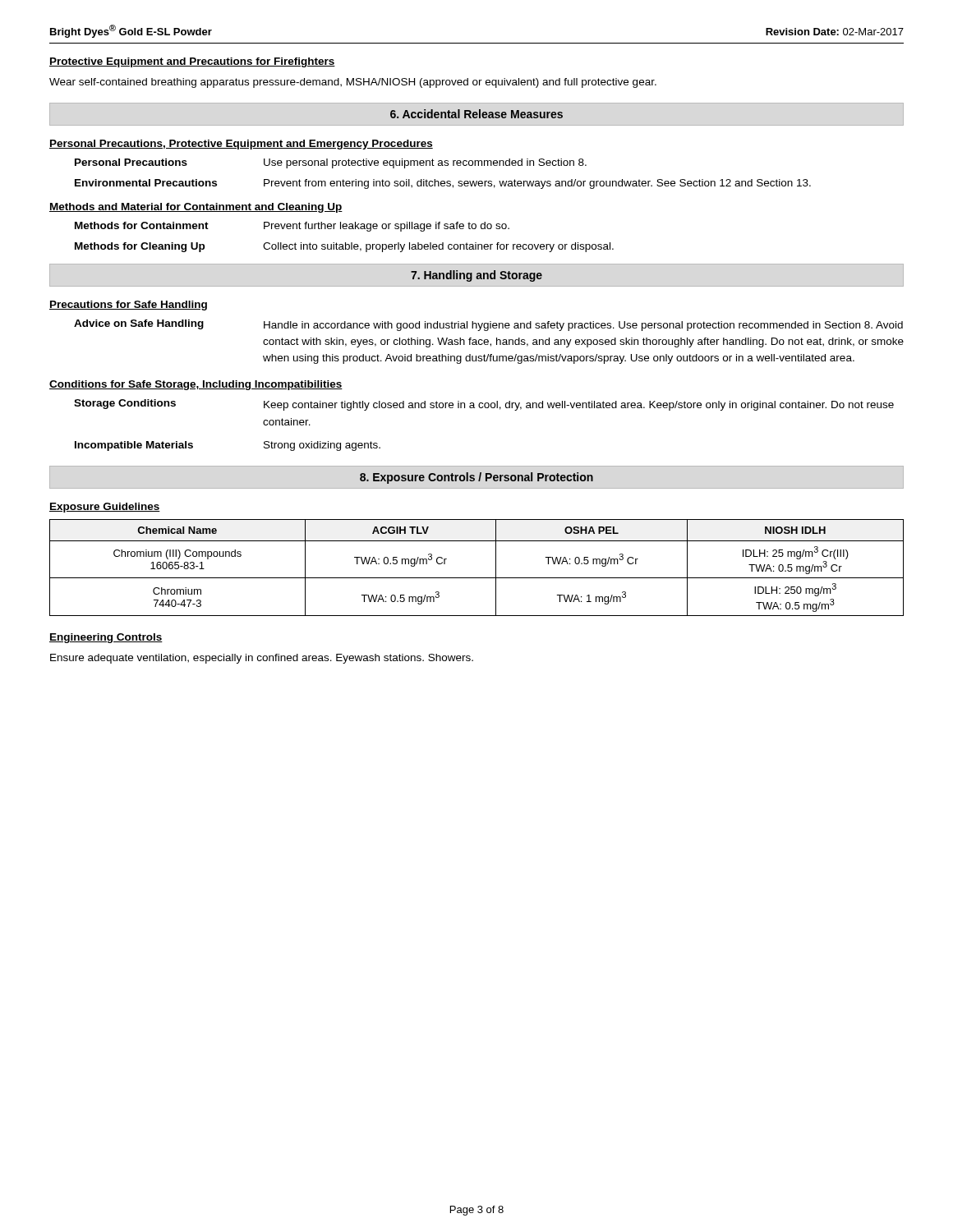Locate the region starting "Advice on Safe Handling Handle"

coord(489,342)
